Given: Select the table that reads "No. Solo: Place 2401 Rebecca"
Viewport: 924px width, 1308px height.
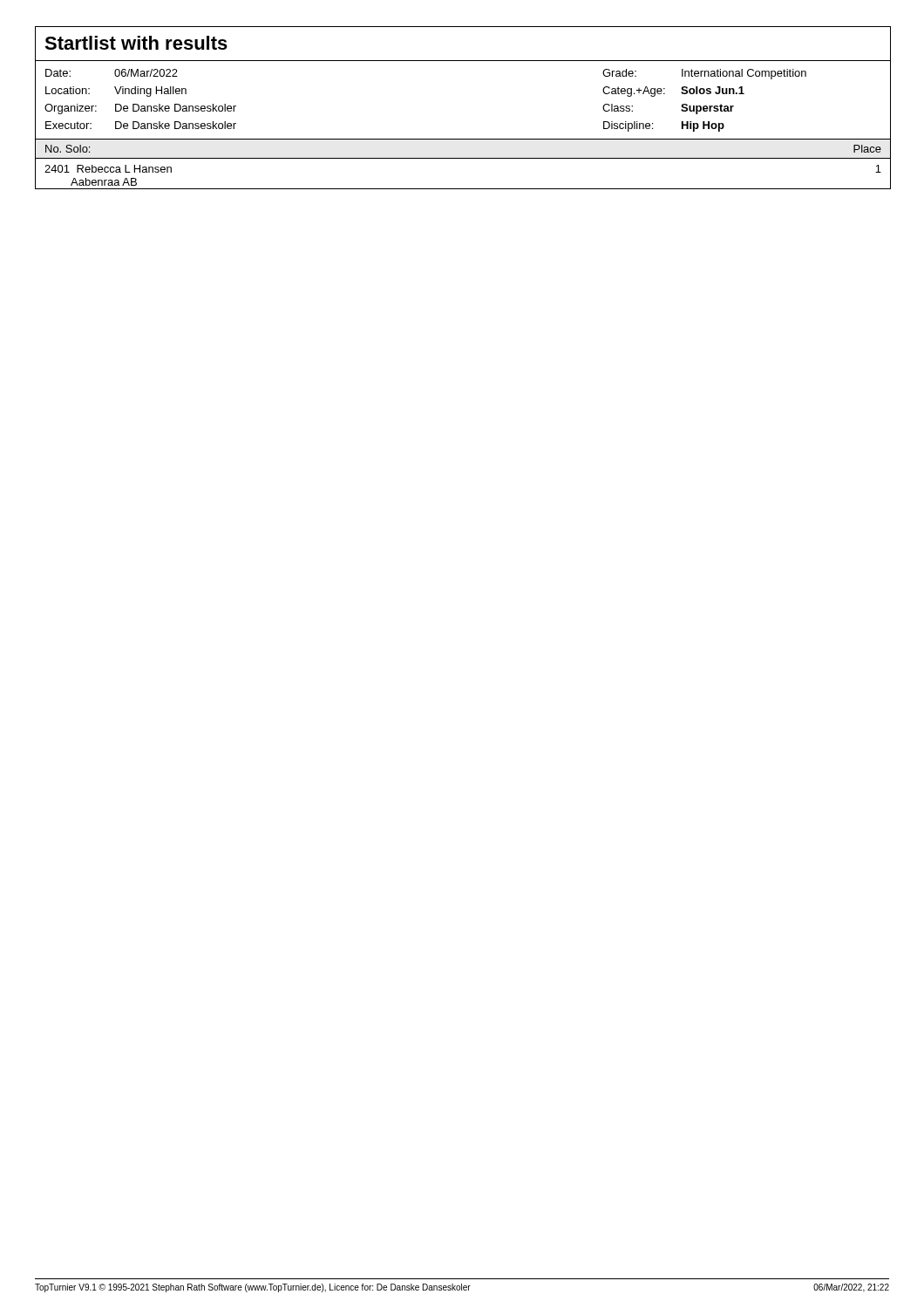Looking at the screenshot, I should 463,164.
